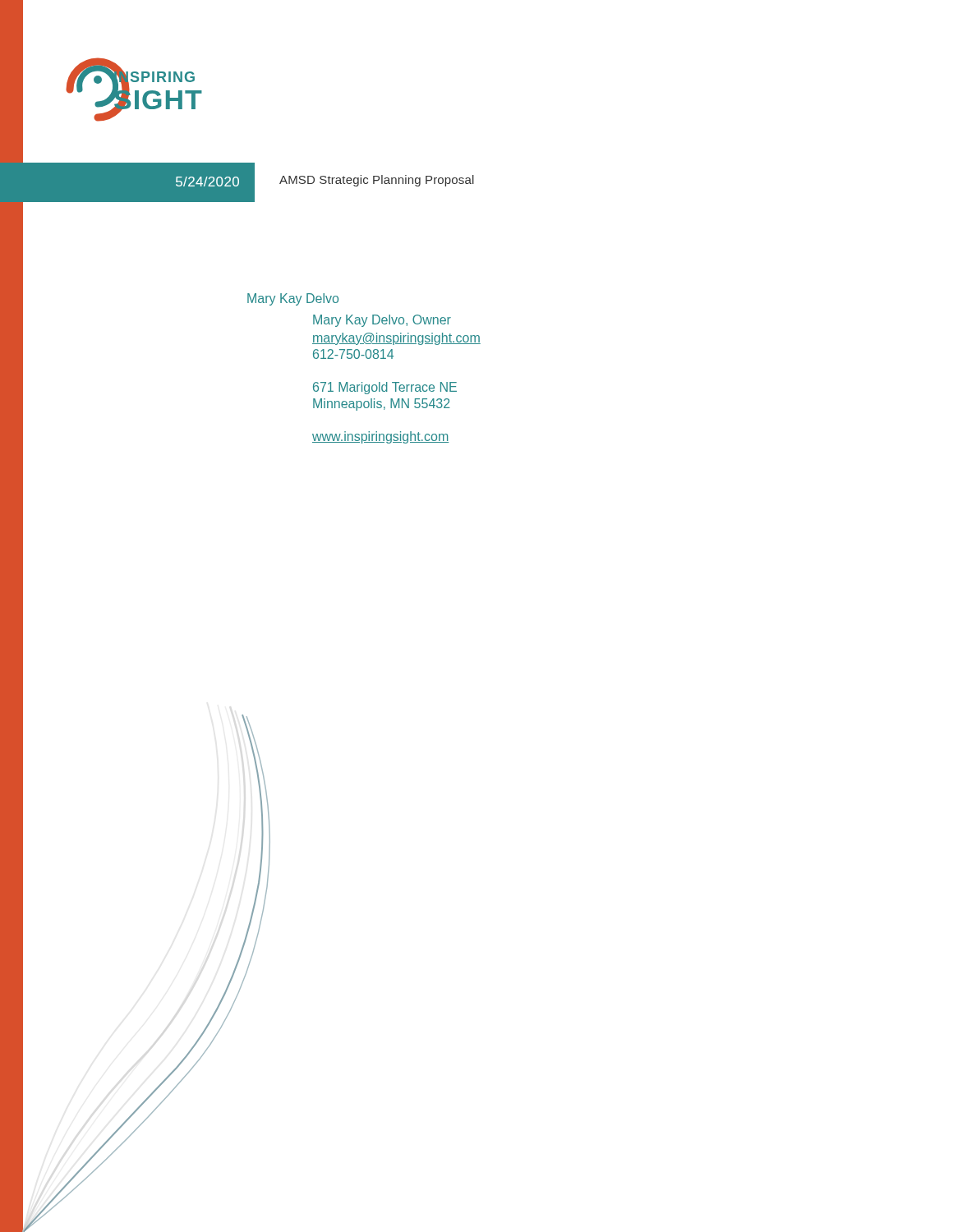Locate the passage starting "AMSD Strategic Planning Proposal"
This screenshot has width=953, height=1232.
point(377,179)
